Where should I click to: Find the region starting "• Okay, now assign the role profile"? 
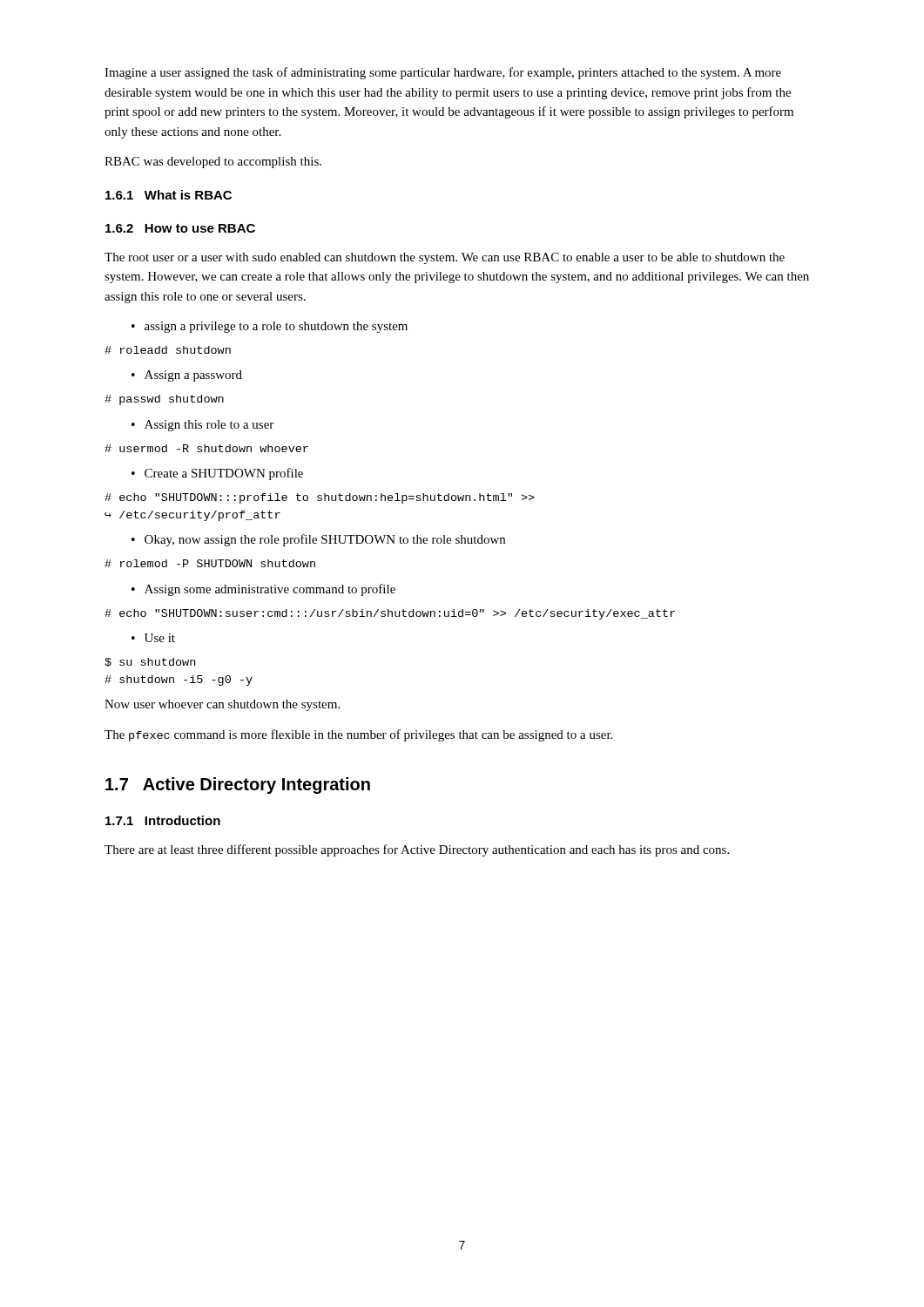point(475,540)
